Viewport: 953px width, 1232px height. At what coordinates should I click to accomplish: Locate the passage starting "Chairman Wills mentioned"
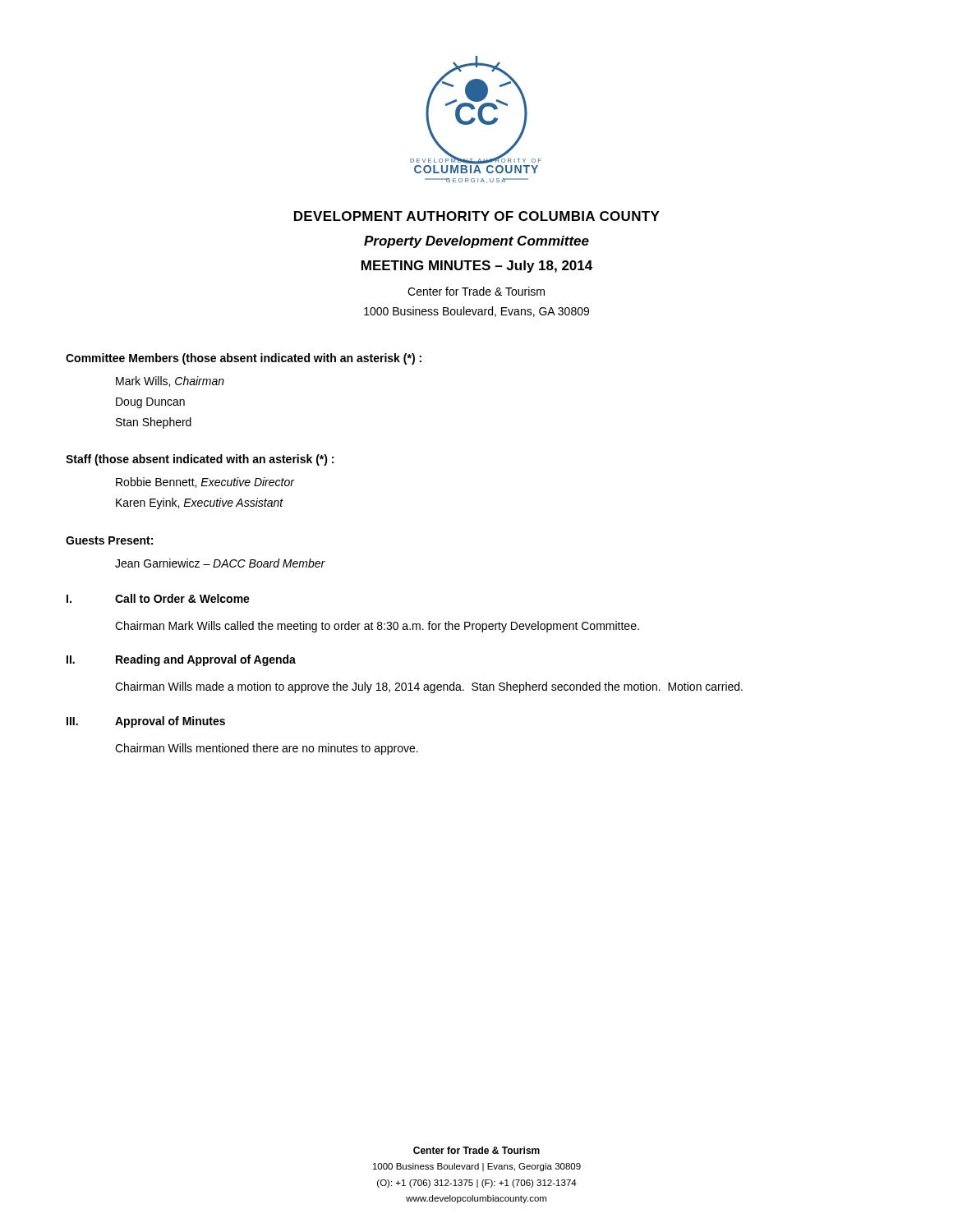(267, 749)
